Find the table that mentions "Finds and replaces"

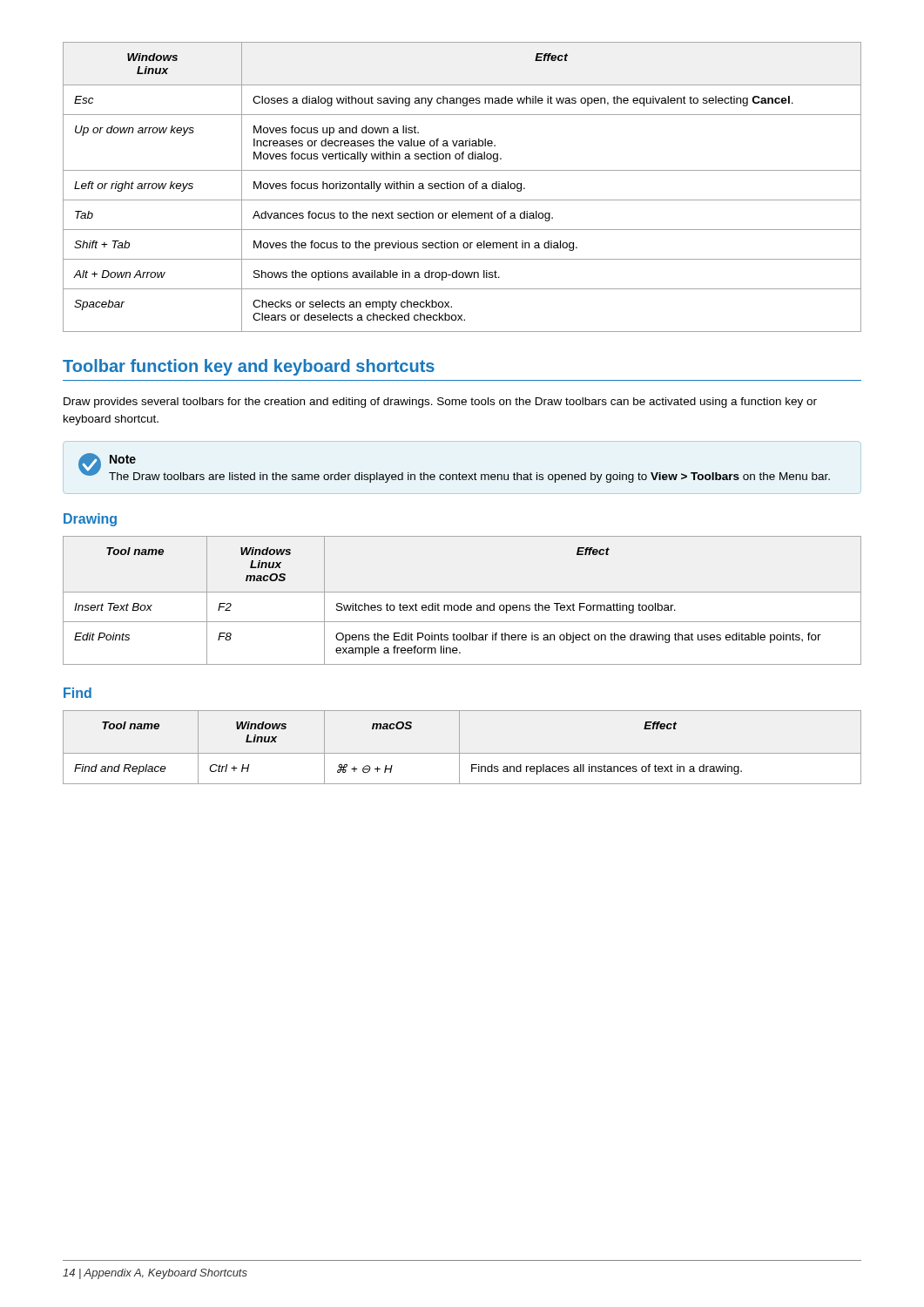tap(462, 747)
